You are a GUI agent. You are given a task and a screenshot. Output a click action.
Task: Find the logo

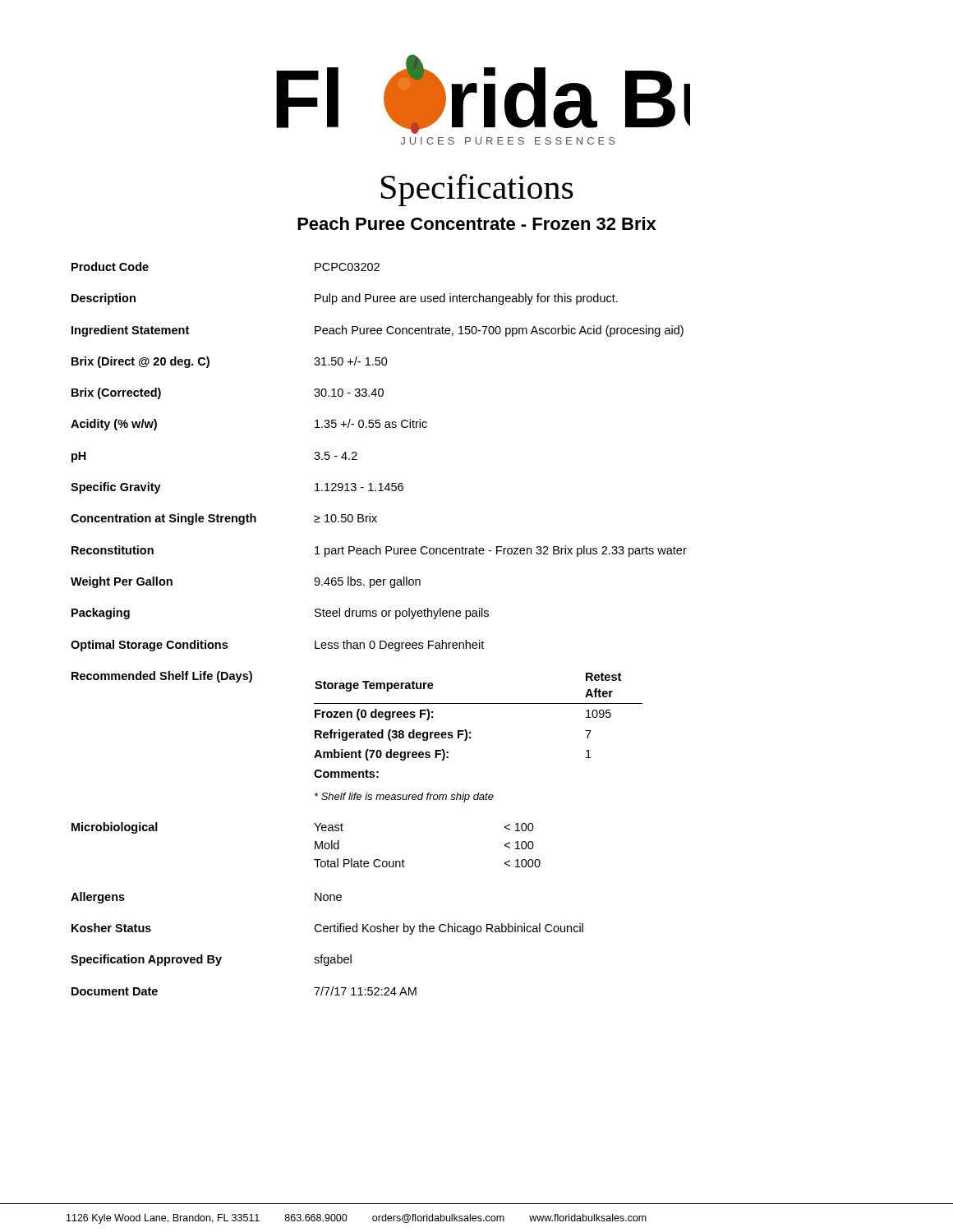(476, 92)
